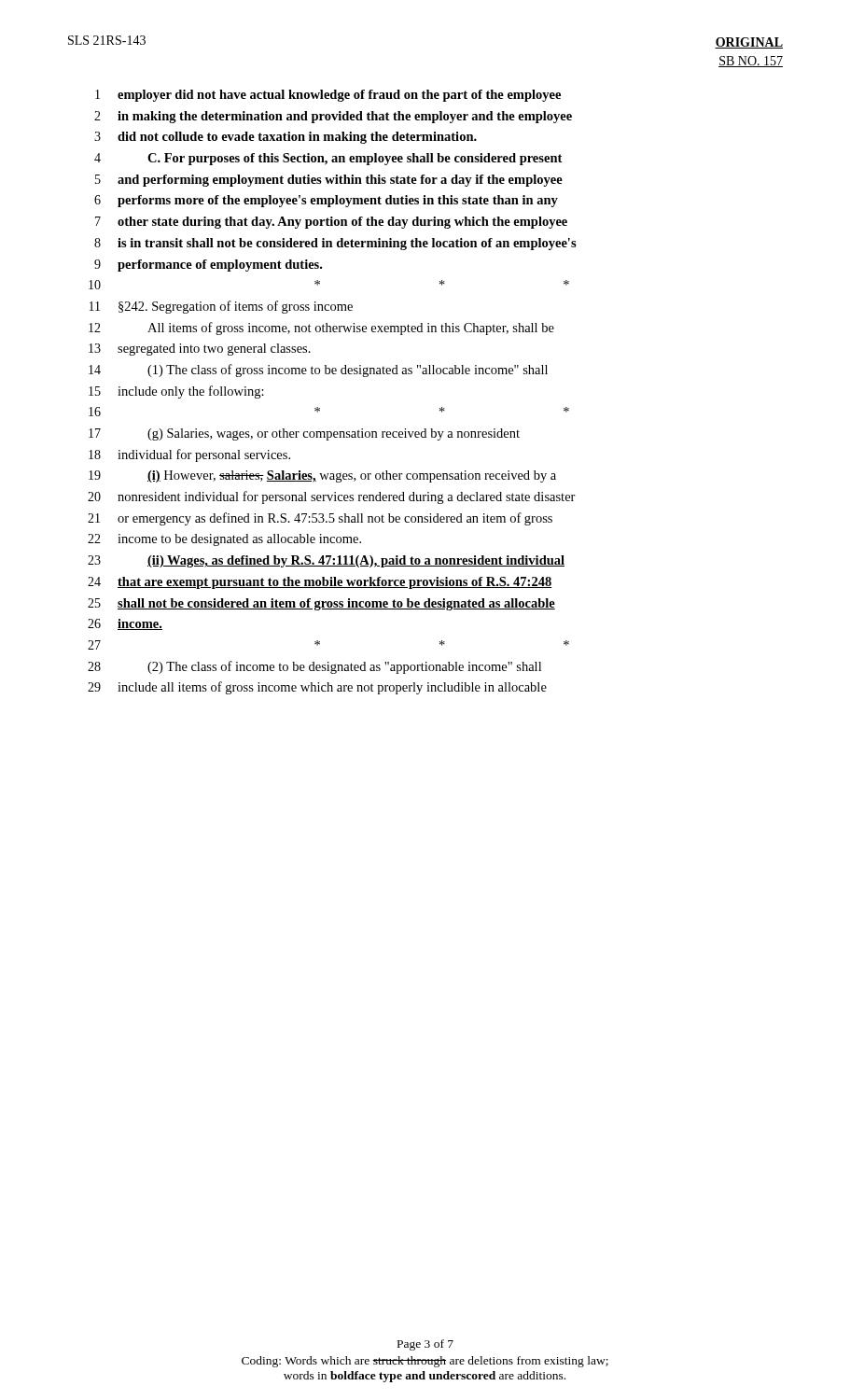
Task: Find the list item that says "6 performs more of the employee's employment duties"
Action: [x=425, y=200]
